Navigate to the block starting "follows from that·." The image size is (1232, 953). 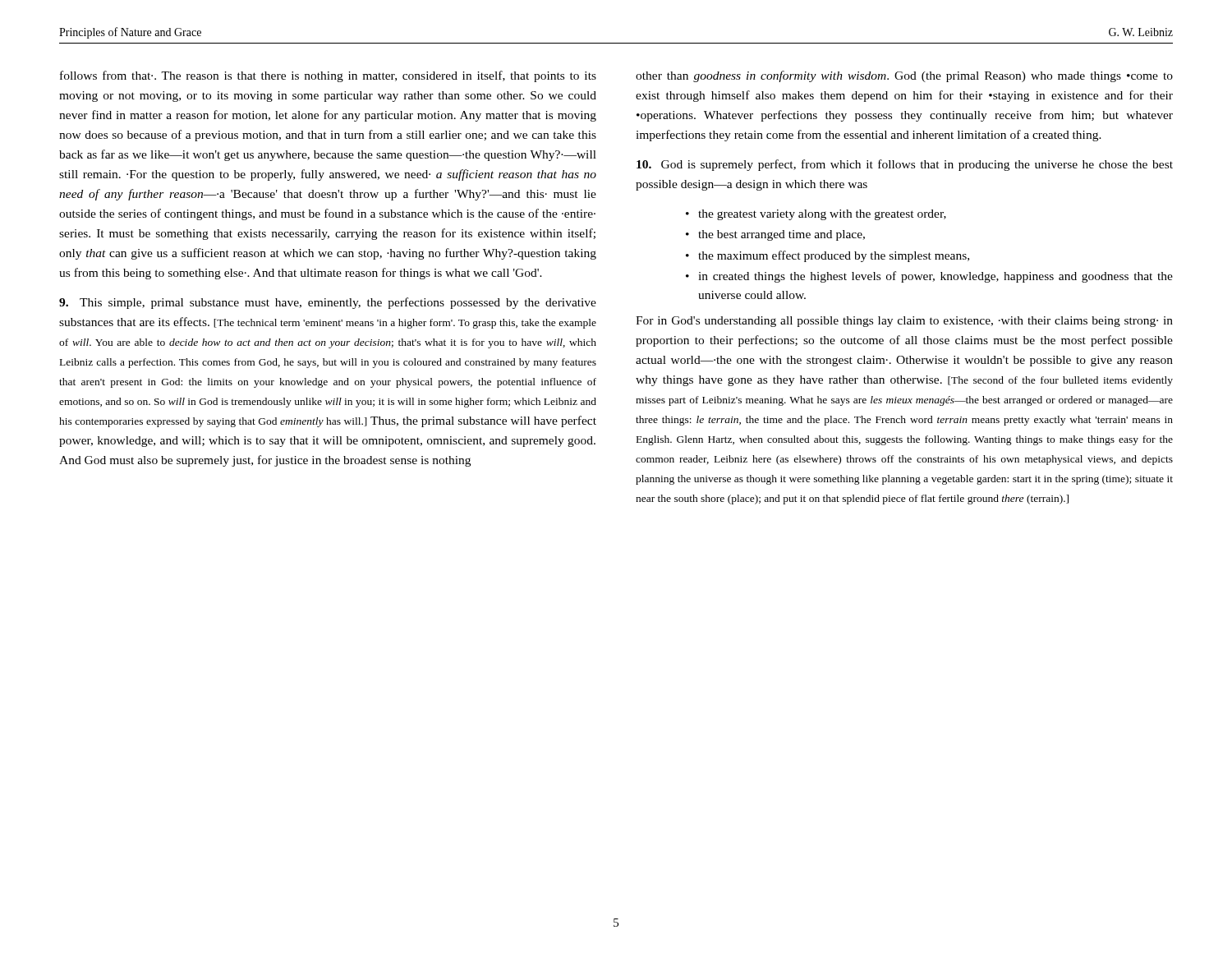[x=328, y=174]
